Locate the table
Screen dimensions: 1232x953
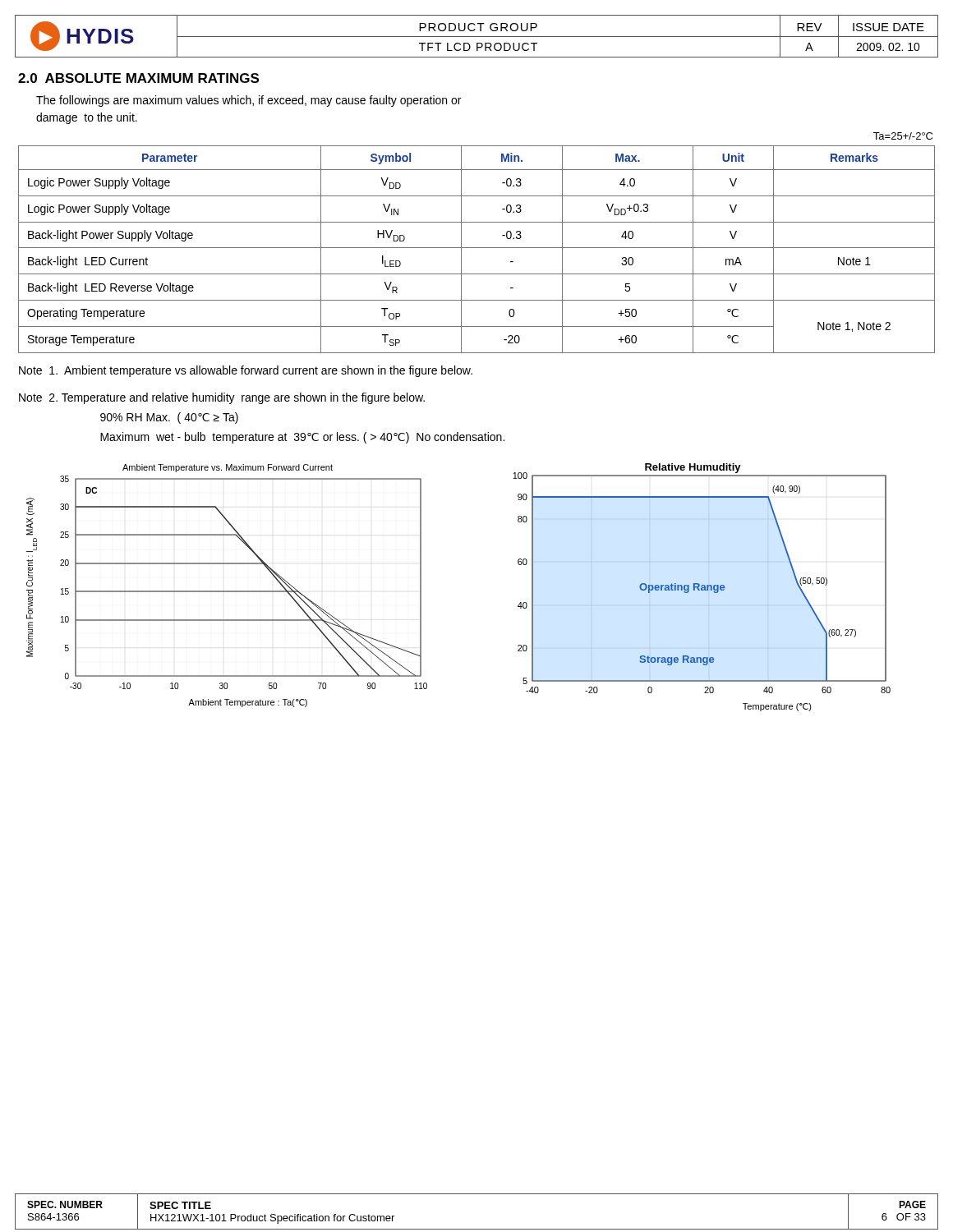476,249
